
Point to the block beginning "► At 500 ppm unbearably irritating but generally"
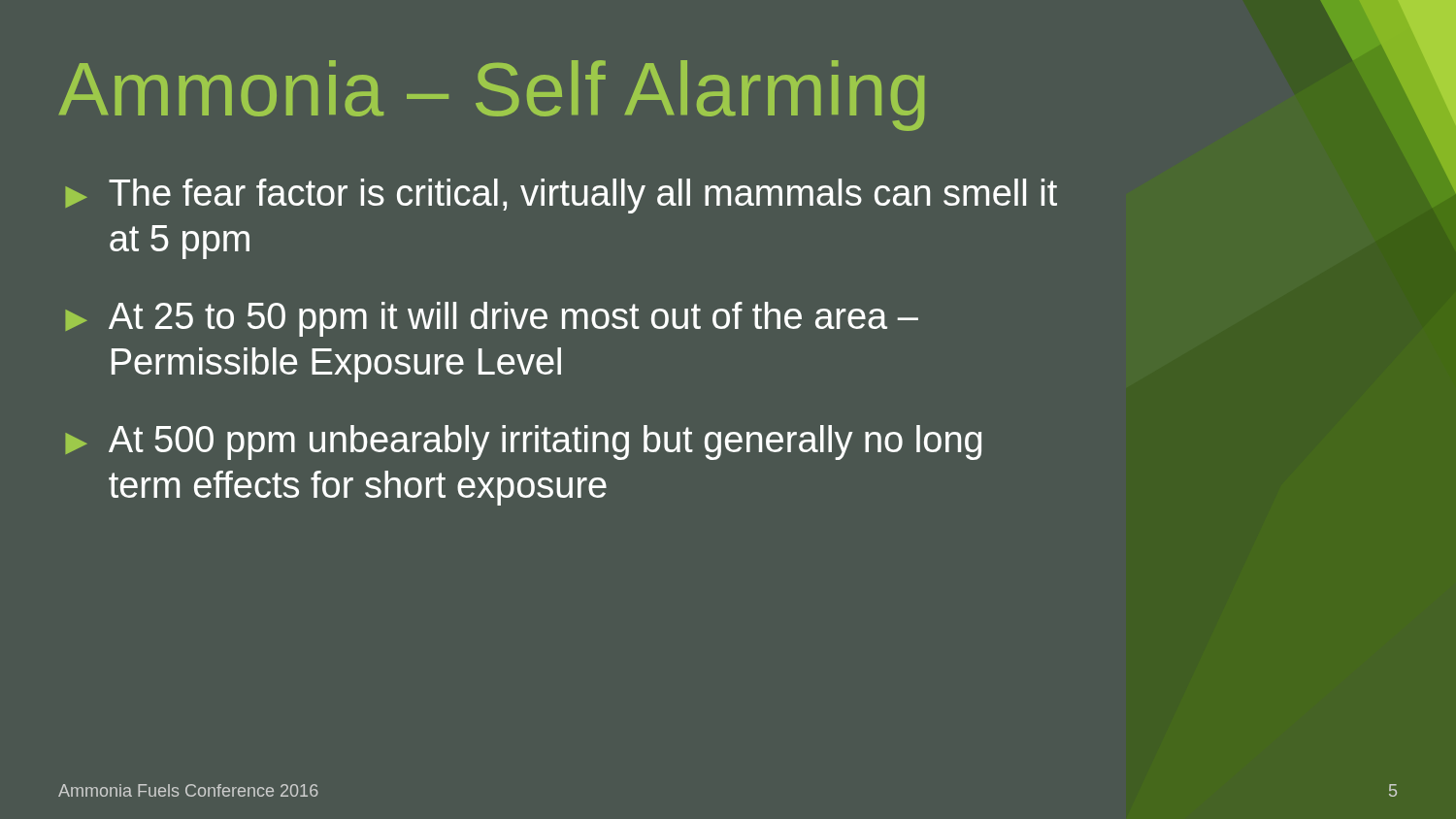[563, 463]
